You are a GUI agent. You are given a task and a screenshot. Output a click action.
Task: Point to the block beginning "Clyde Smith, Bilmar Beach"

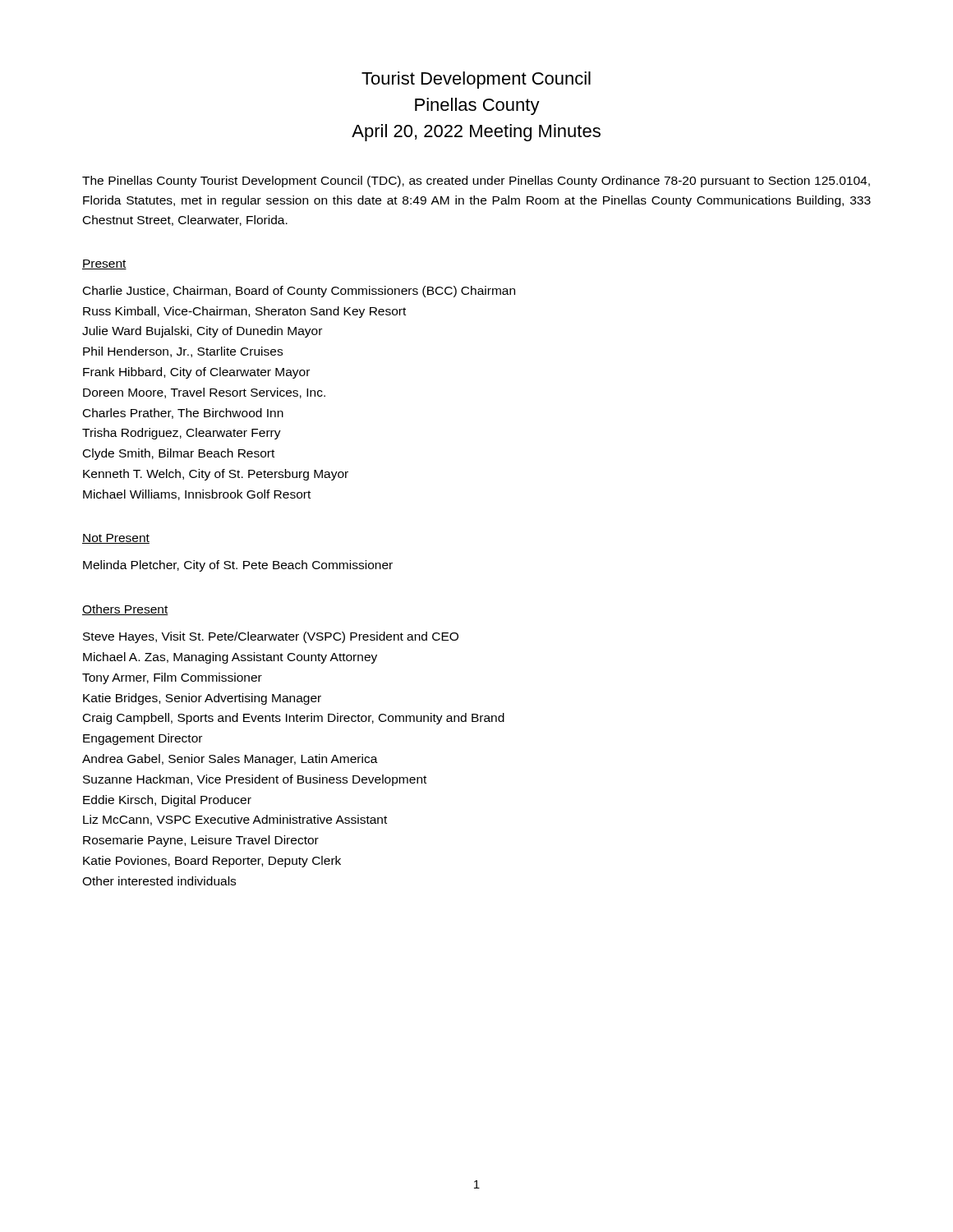tap(178, 453)
